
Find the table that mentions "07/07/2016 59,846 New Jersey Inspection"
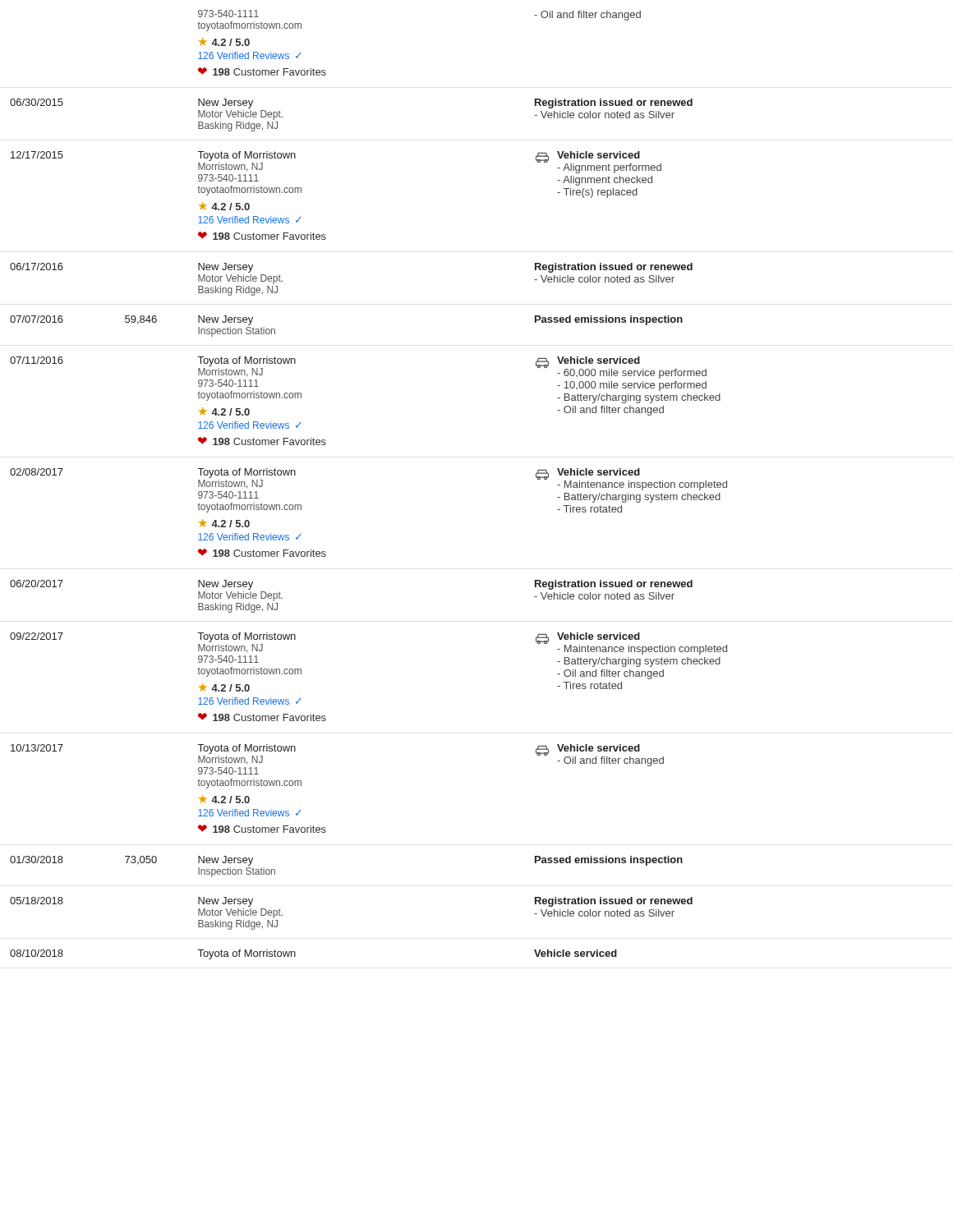click(x=476, y=325)
